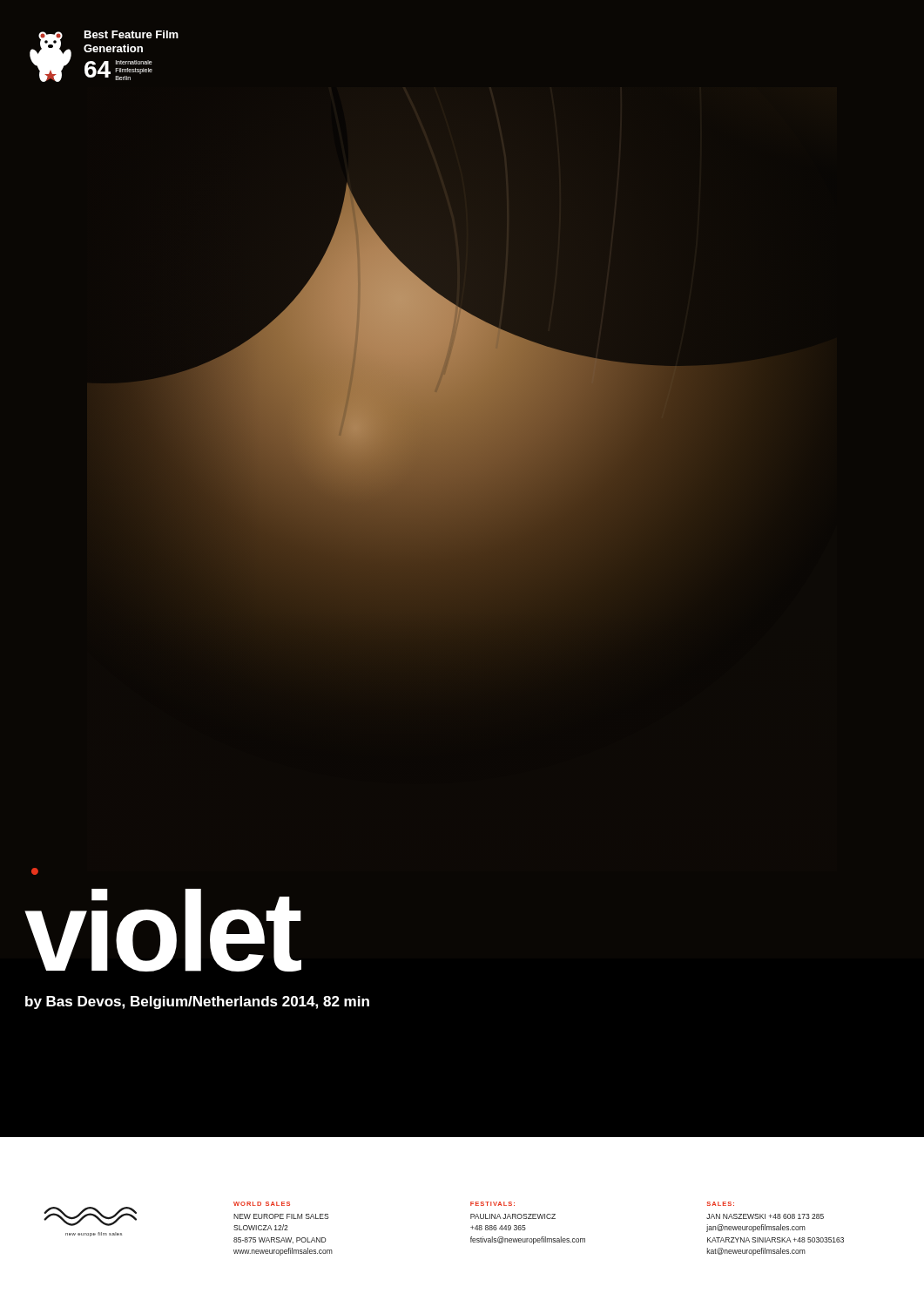The height and width of the screenshot is (1307, 924).
Task: Find the block starting "by Bas Devos, Belgium/Netherlands 2014,"
Action: 197,1002
